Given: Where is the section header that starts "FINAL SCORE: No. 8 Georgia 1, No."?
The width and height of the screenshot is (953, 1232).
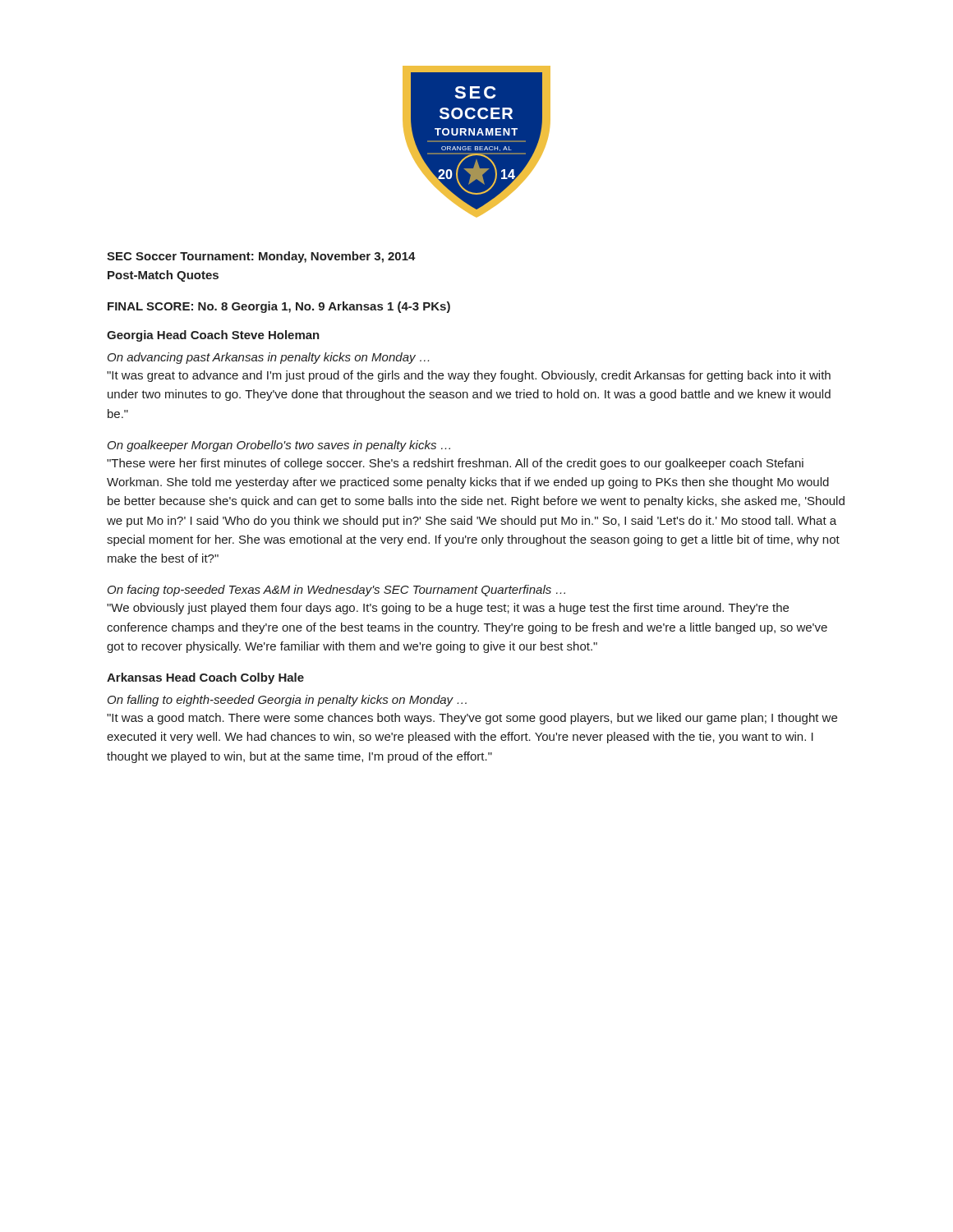Looking at the screenshot, I should (x=279, y=307).
